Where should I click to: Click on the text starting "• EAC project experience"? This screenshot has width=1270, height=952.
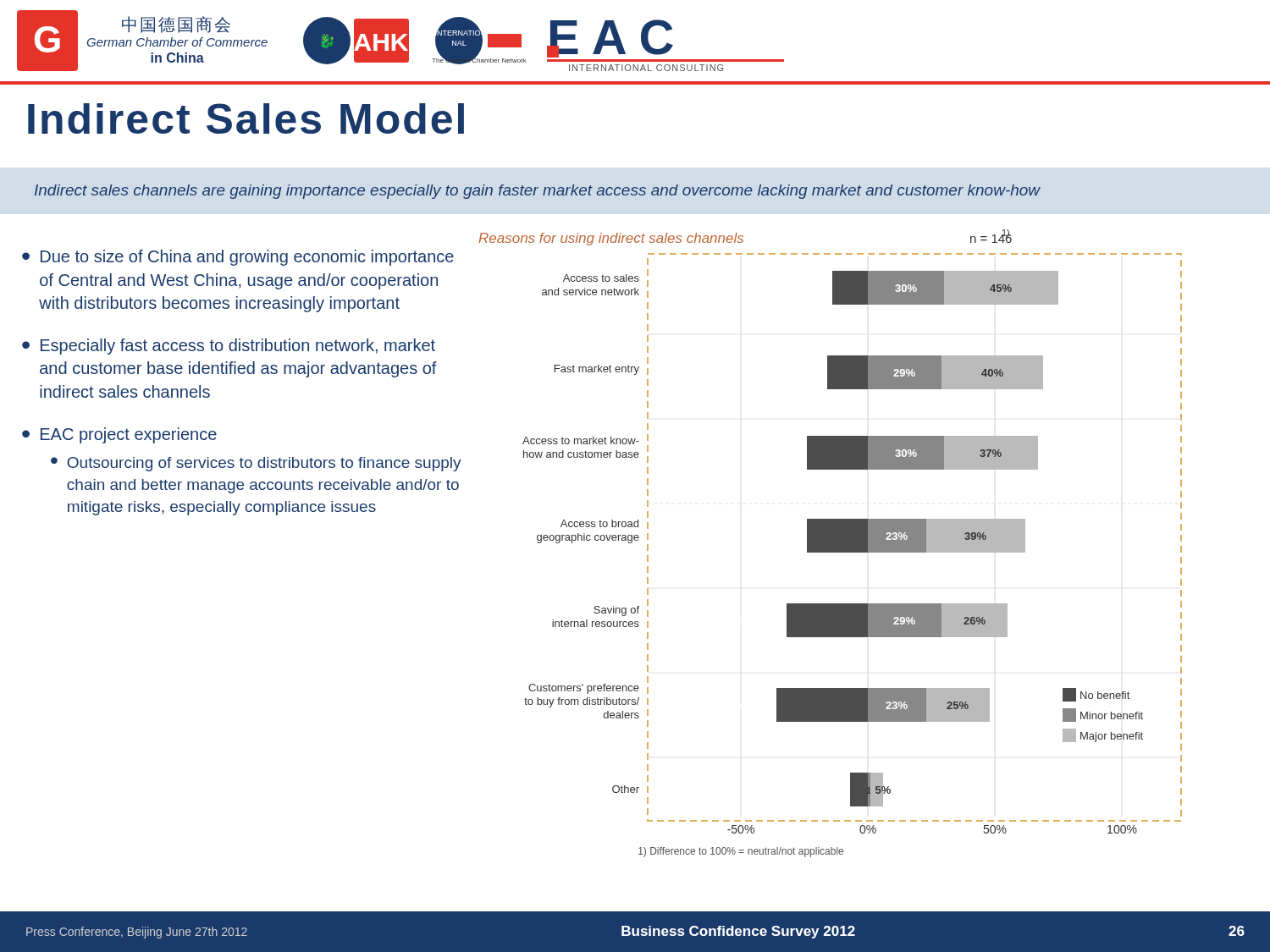tap(119, 435)
